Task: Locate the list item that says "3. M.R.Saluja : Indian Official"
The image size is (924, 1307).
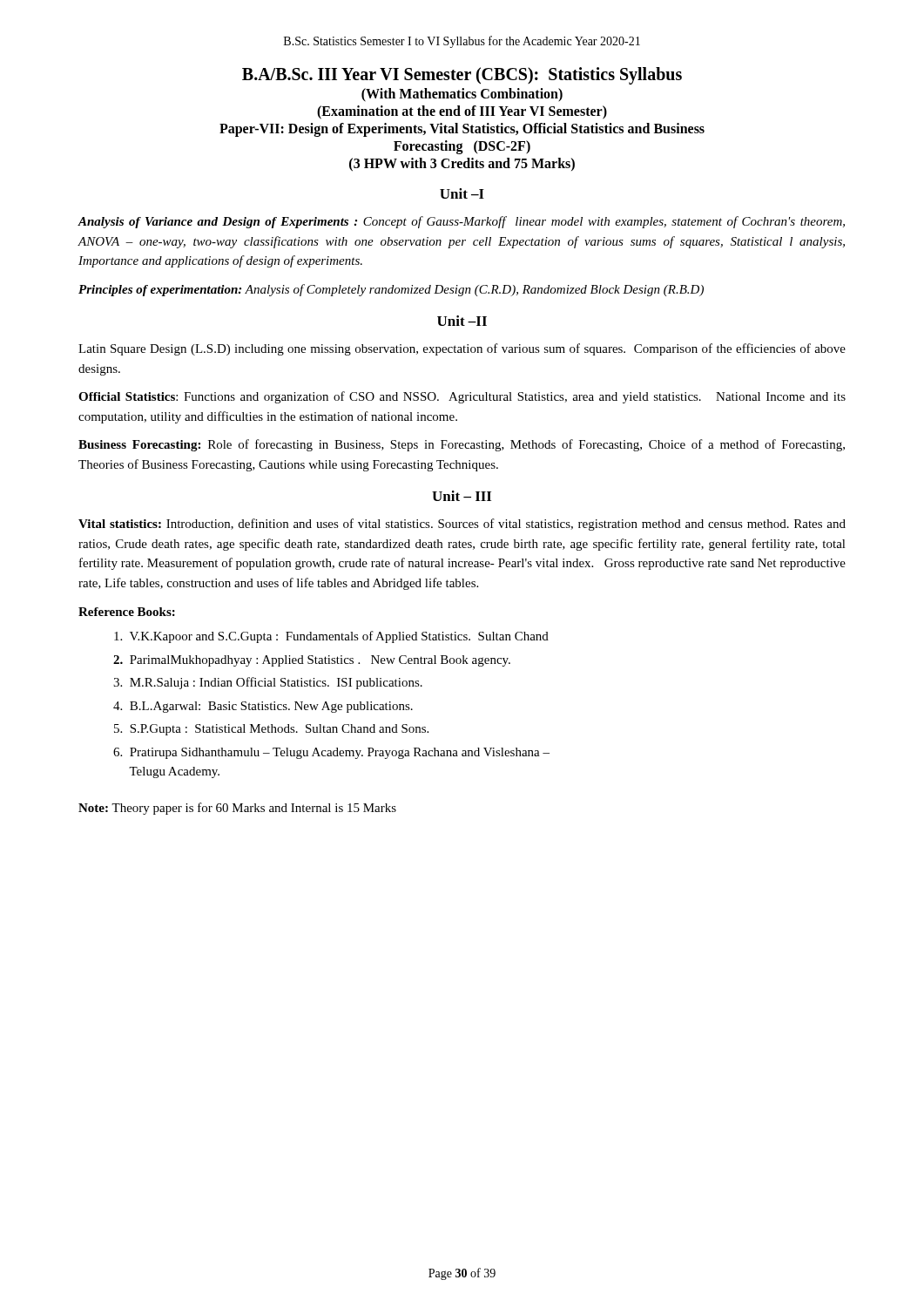Action: (x=268, y=682)
